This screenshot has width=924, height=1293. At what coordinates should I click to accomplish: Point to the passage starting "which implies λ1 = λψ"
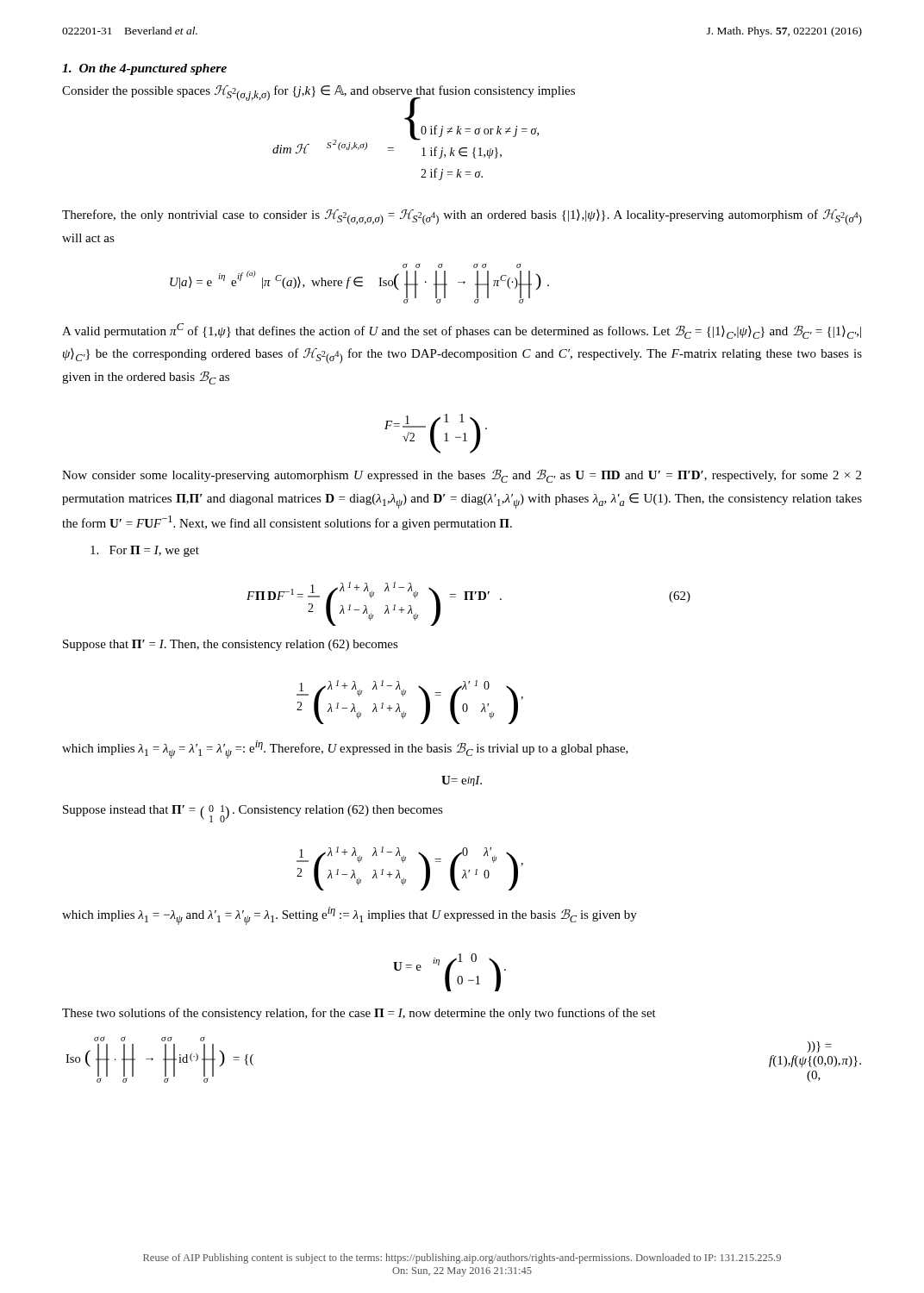tap(345, 748)
